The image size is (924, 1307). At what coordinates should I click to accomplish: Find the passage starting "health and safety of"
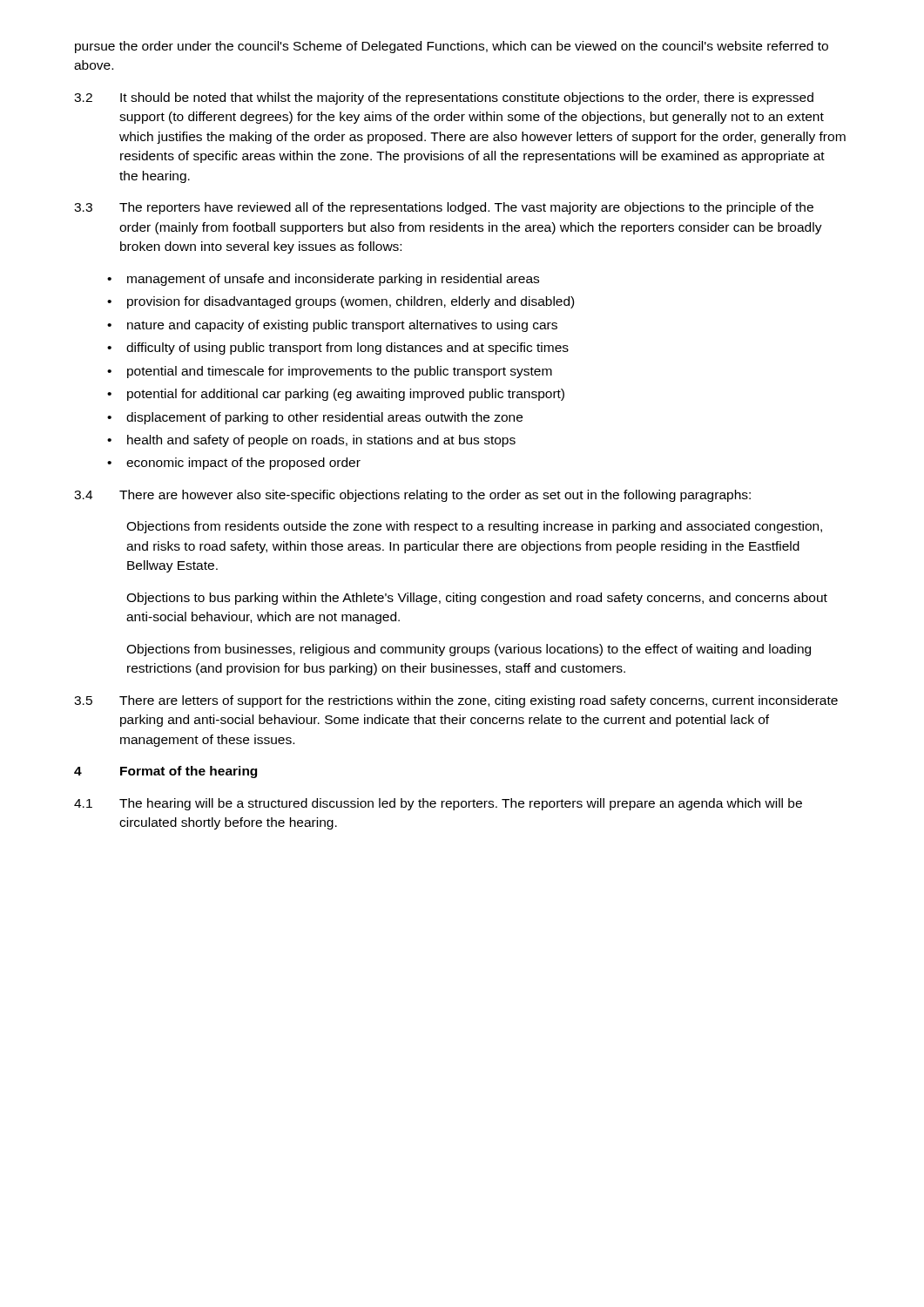click(321, 440)
